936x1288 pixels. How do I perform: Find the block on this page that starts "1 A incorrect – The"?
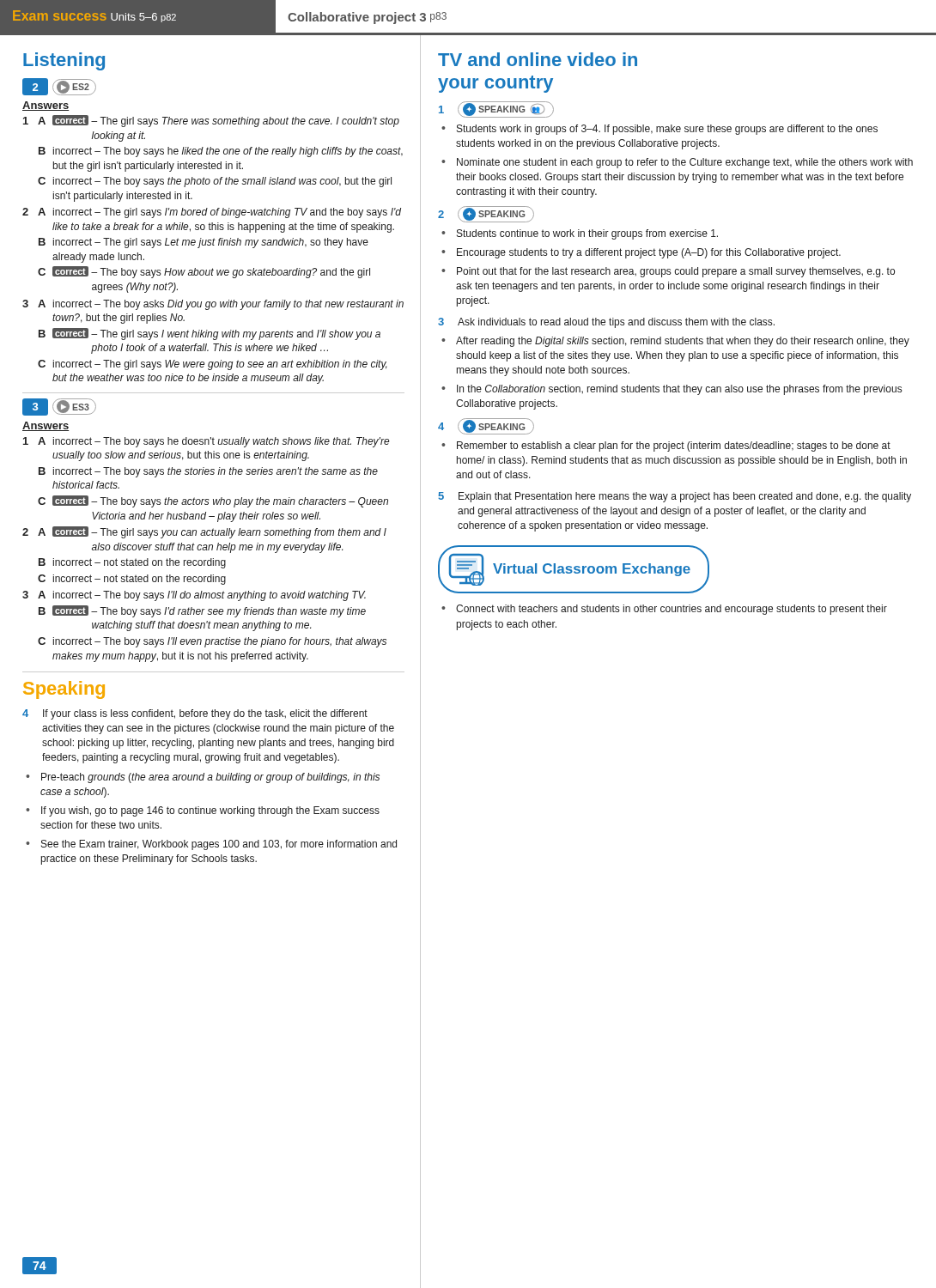[x=213, y=449]
